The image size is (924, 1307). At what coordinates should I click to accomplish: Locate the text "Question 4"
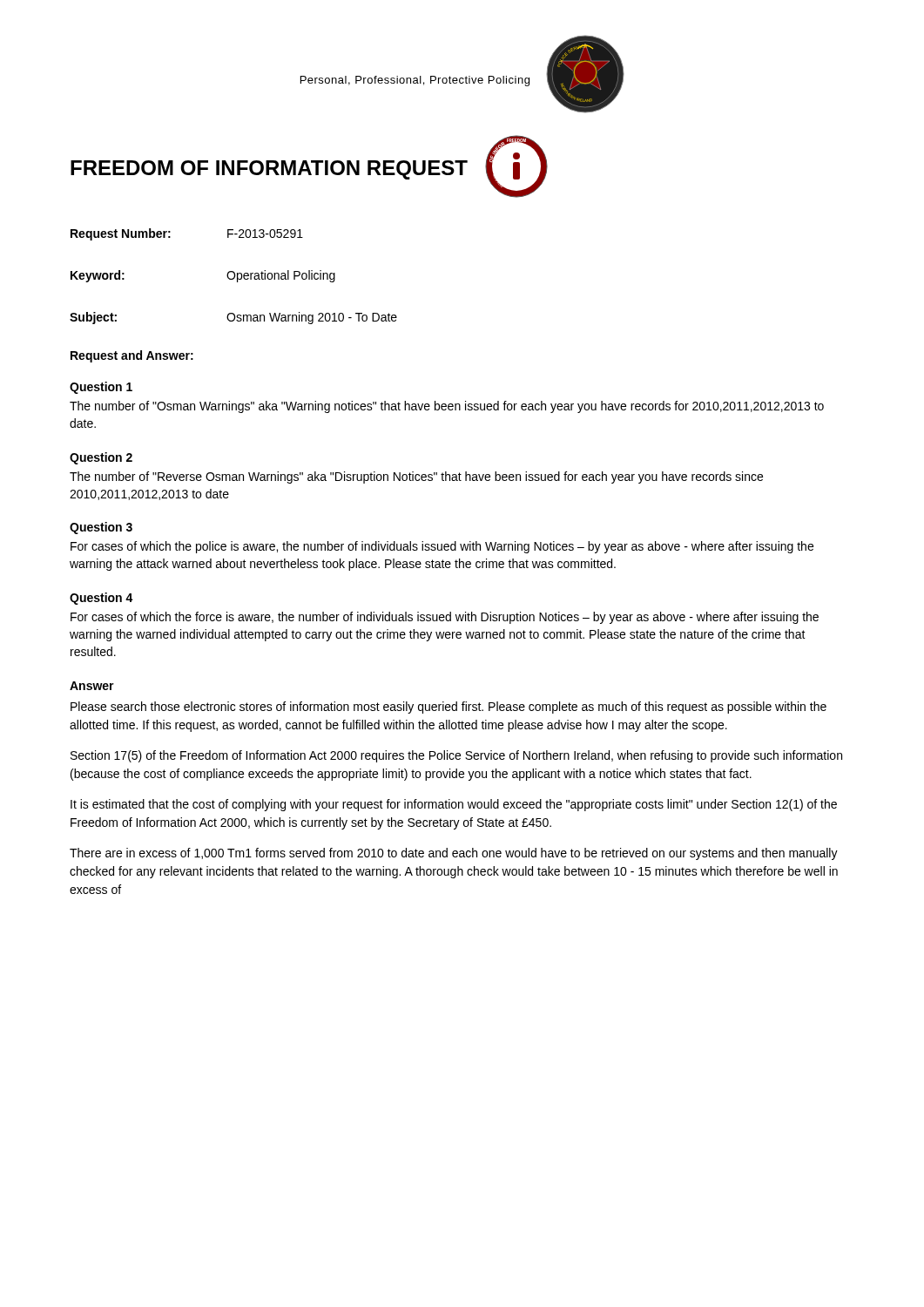click(101, 598)
